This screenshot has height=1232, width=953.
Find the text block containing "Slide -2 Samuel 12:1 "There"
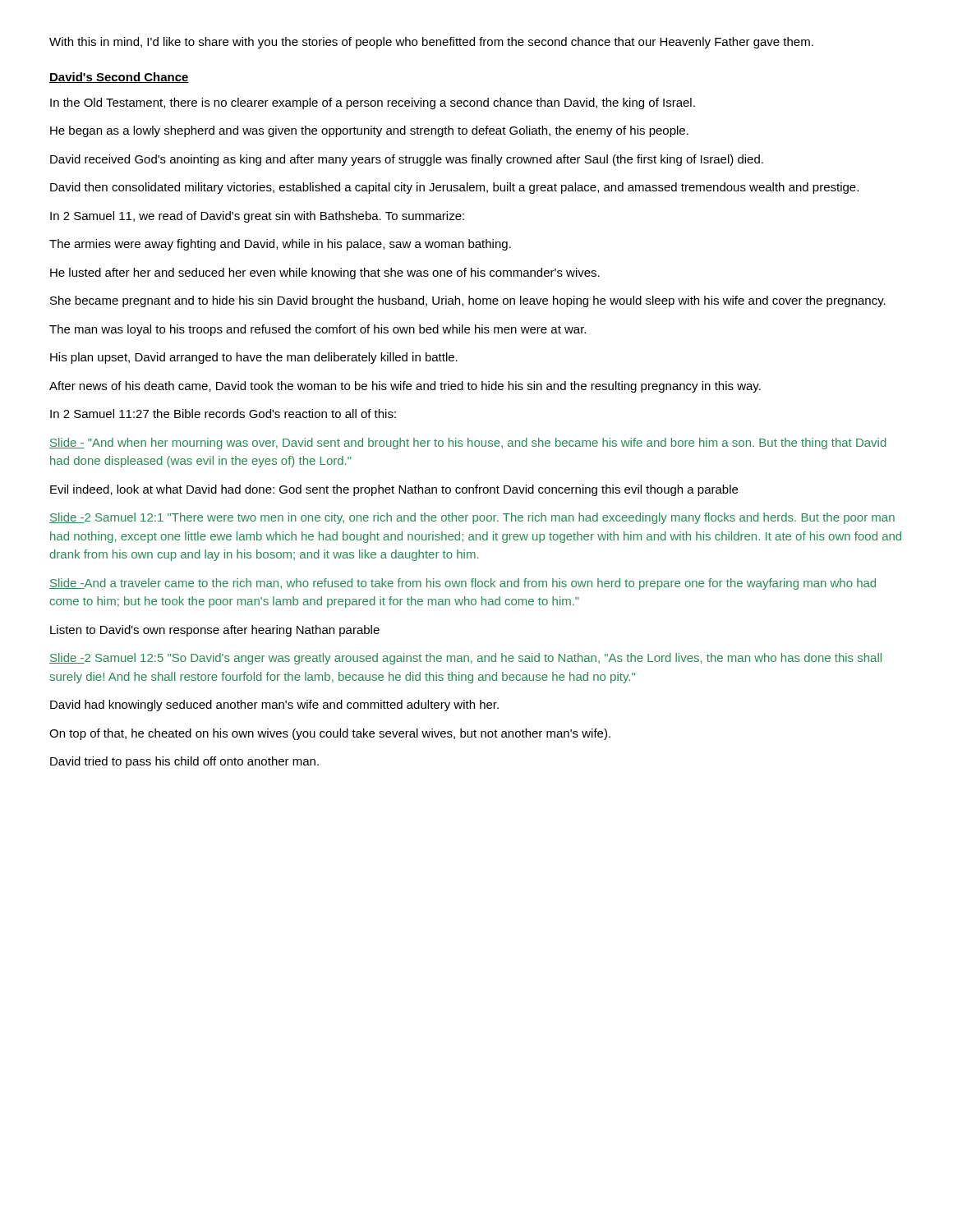[476, 535]
